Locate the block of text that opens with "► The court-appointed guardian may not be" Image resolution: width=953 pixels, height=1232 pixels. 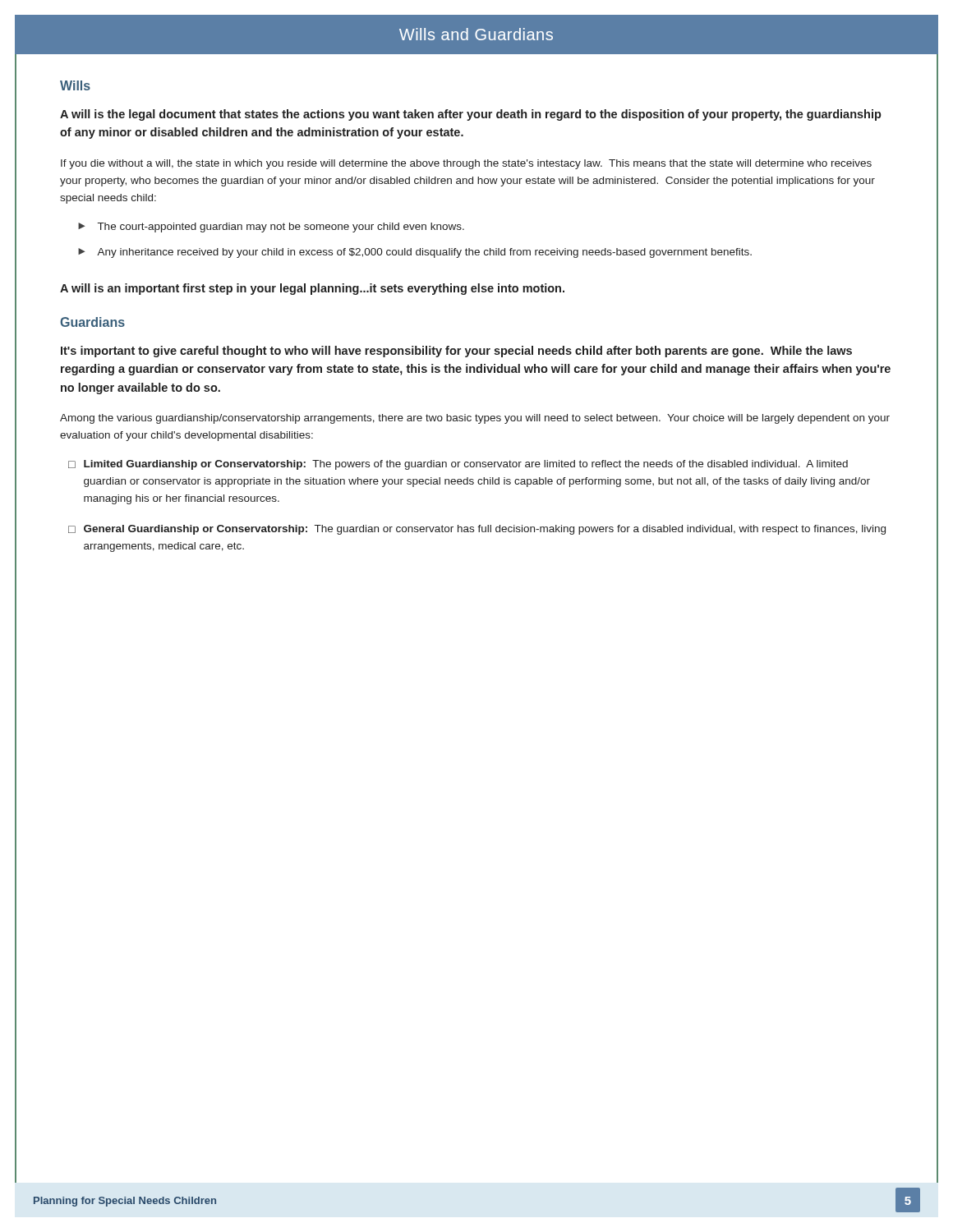(x=271, y=227)
